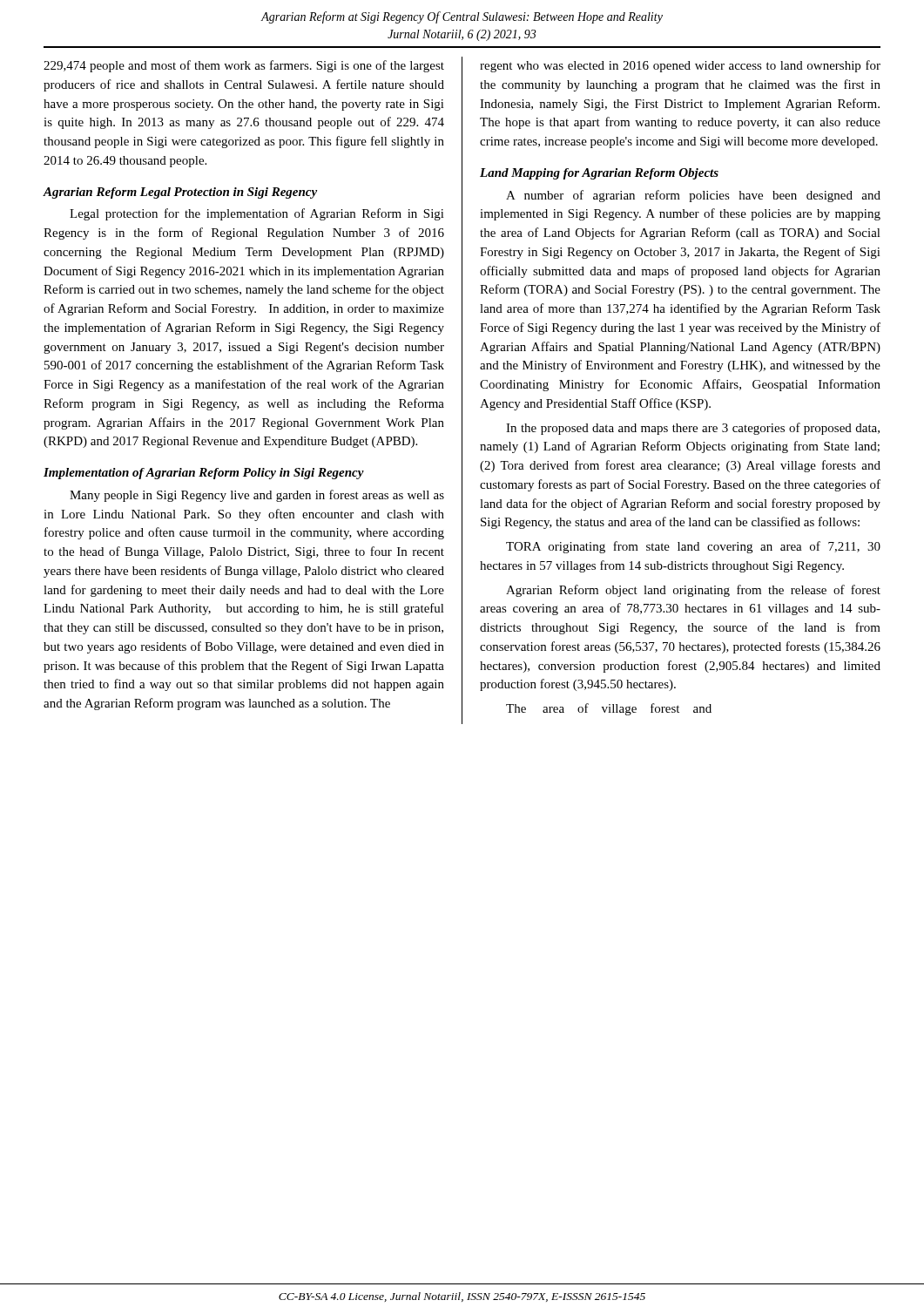This screenshot has height=1307, width=924.
Task: Locate the block of text that opens with "A number of agrarian"
Action: pyautogui.click(x=680, y=300)
